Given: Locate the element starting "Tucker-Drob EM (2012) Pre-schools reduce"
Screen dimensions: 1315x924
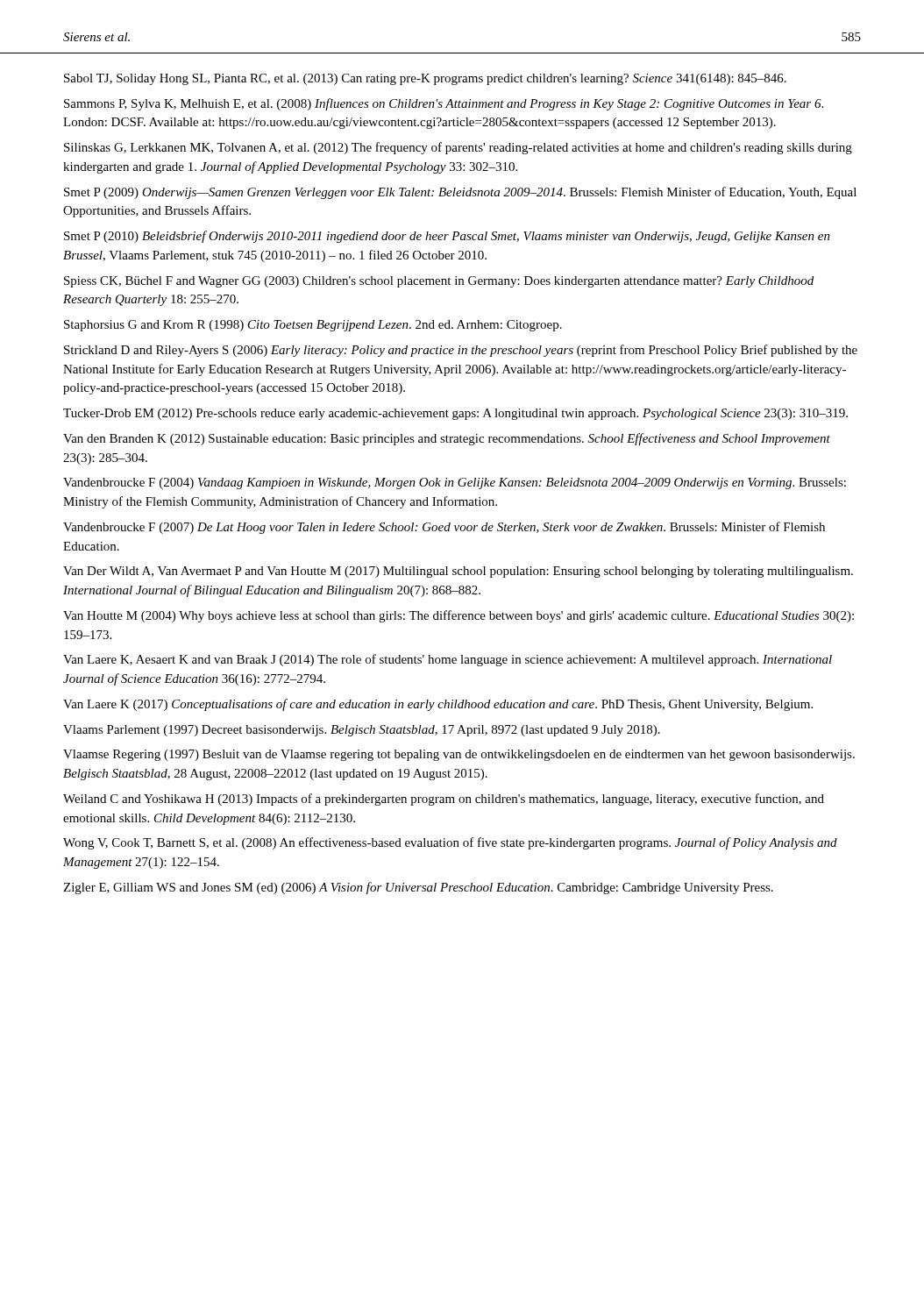Looking at the screenshot, I should [462, 414].
